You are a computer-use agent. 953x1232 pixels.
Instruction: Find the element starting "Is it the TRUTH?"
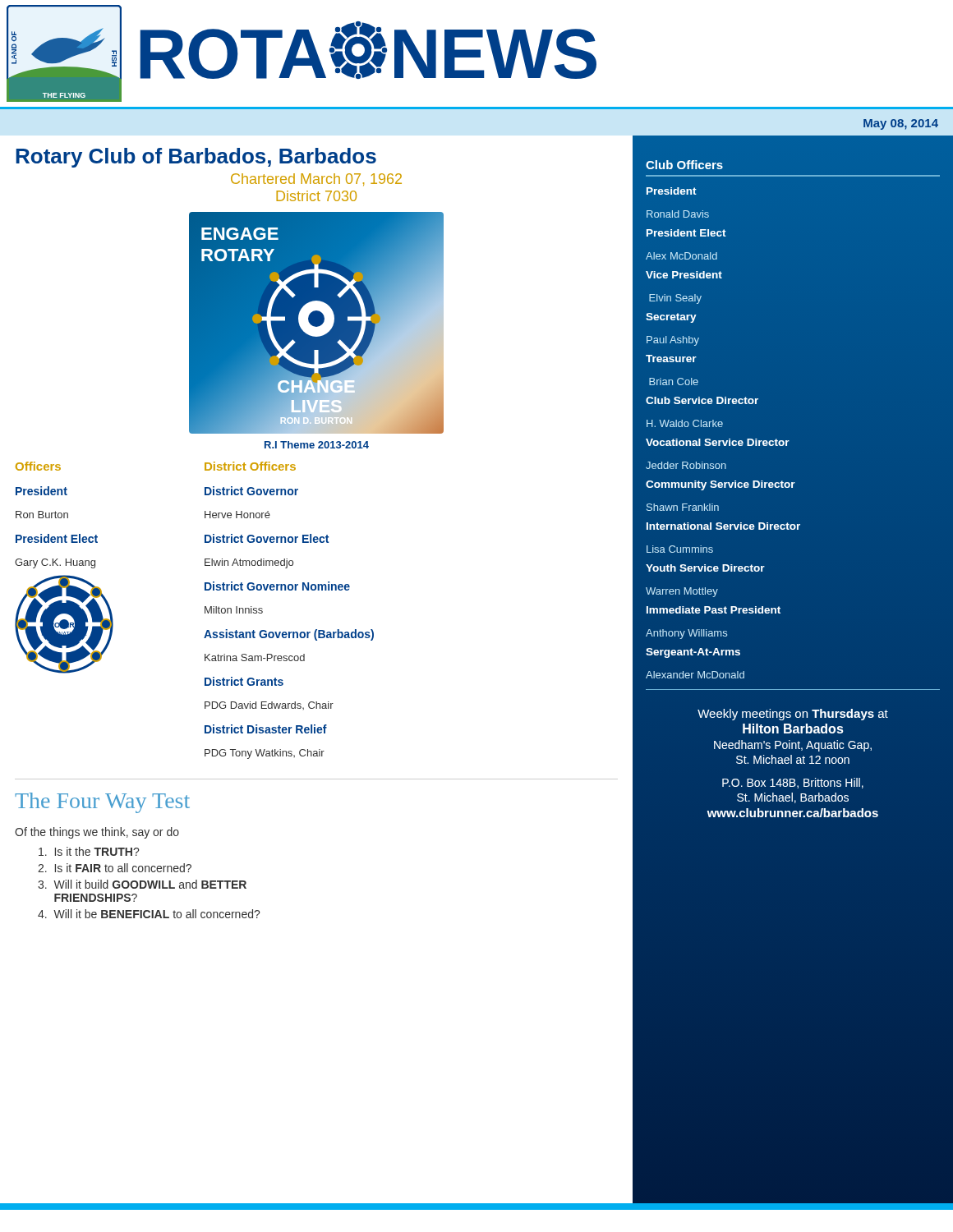(x=89, y=852)
